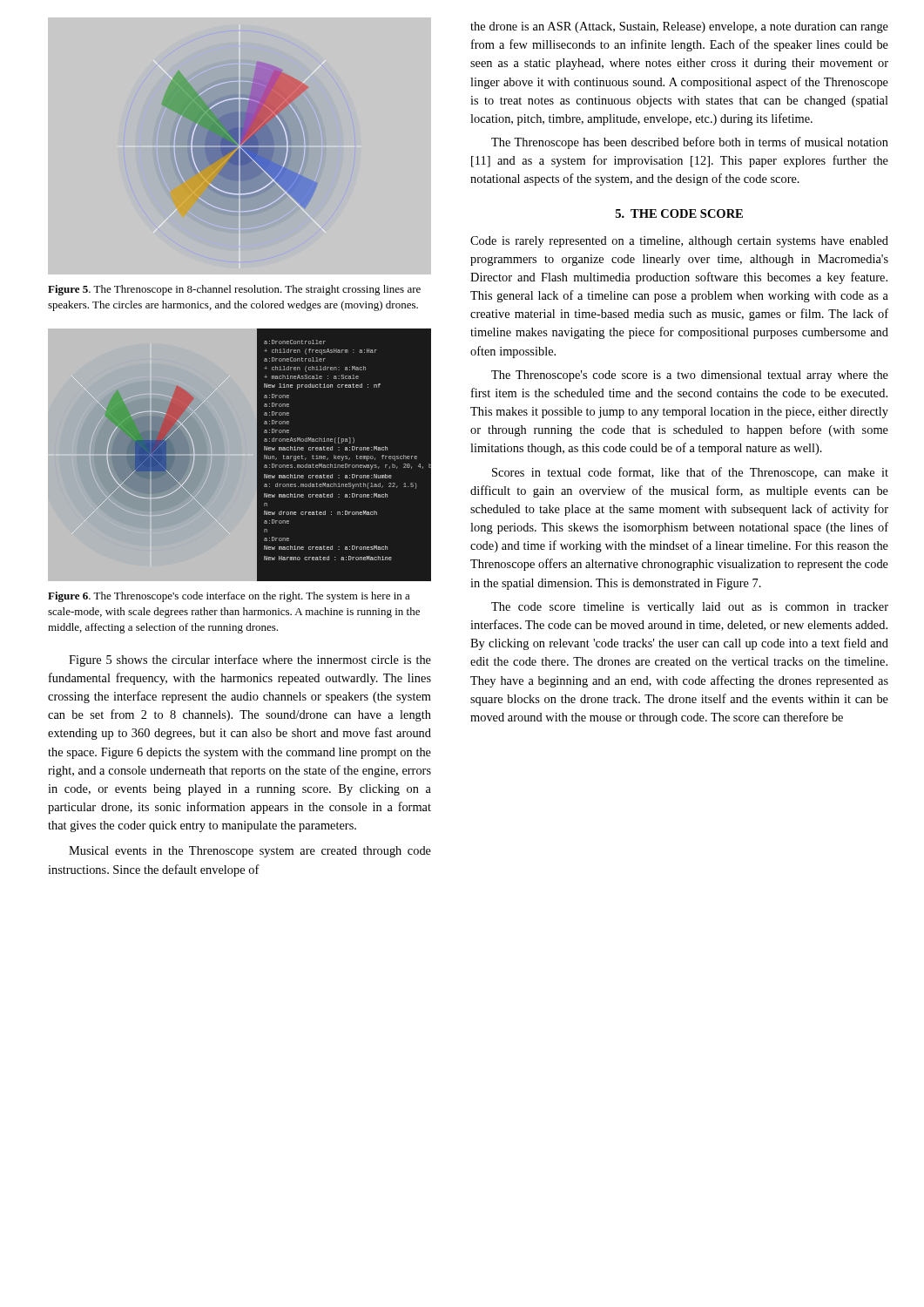Find "5. THE CODE SCORE" on this page

679,213
